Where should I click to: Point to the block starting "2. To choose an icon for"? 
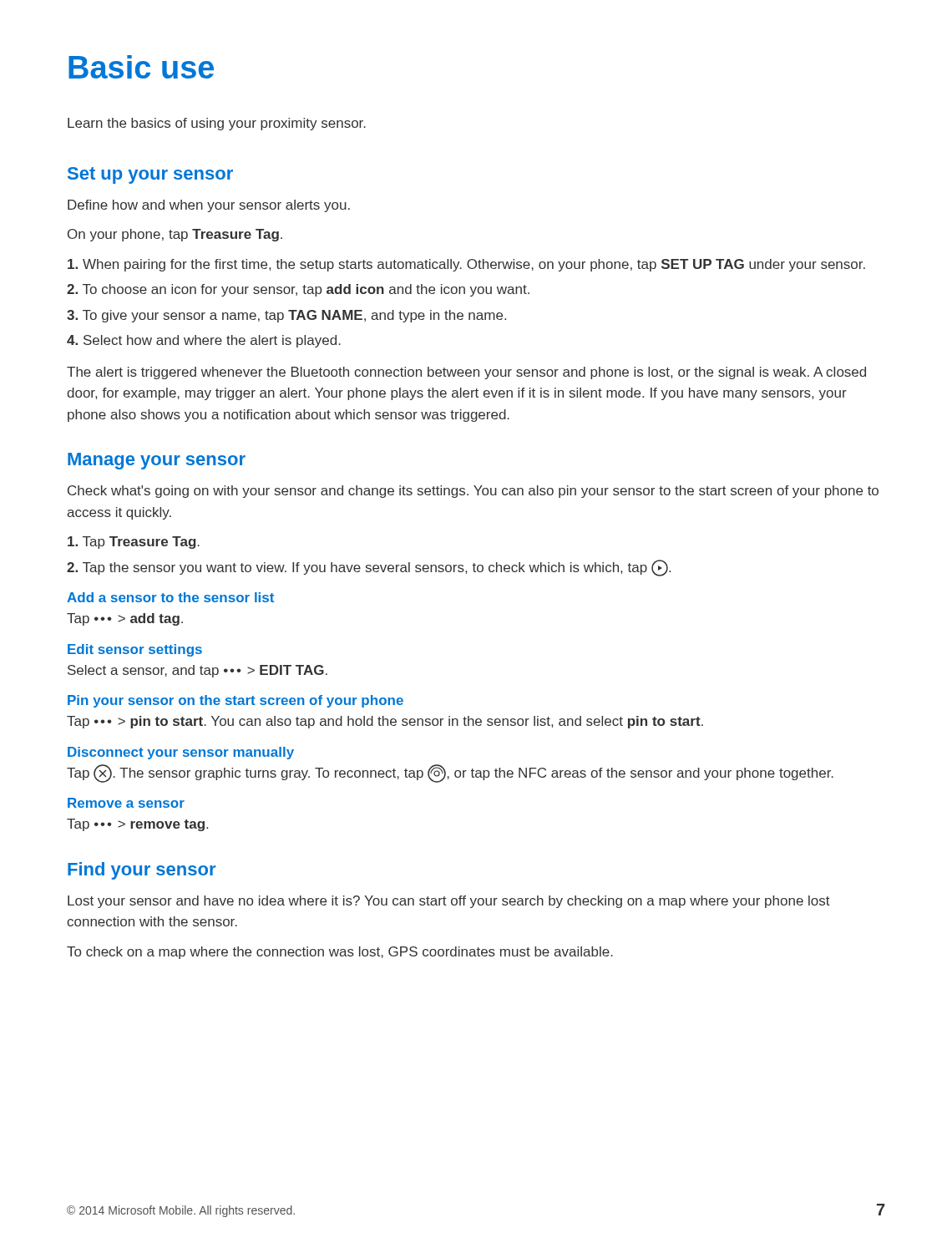299,289
